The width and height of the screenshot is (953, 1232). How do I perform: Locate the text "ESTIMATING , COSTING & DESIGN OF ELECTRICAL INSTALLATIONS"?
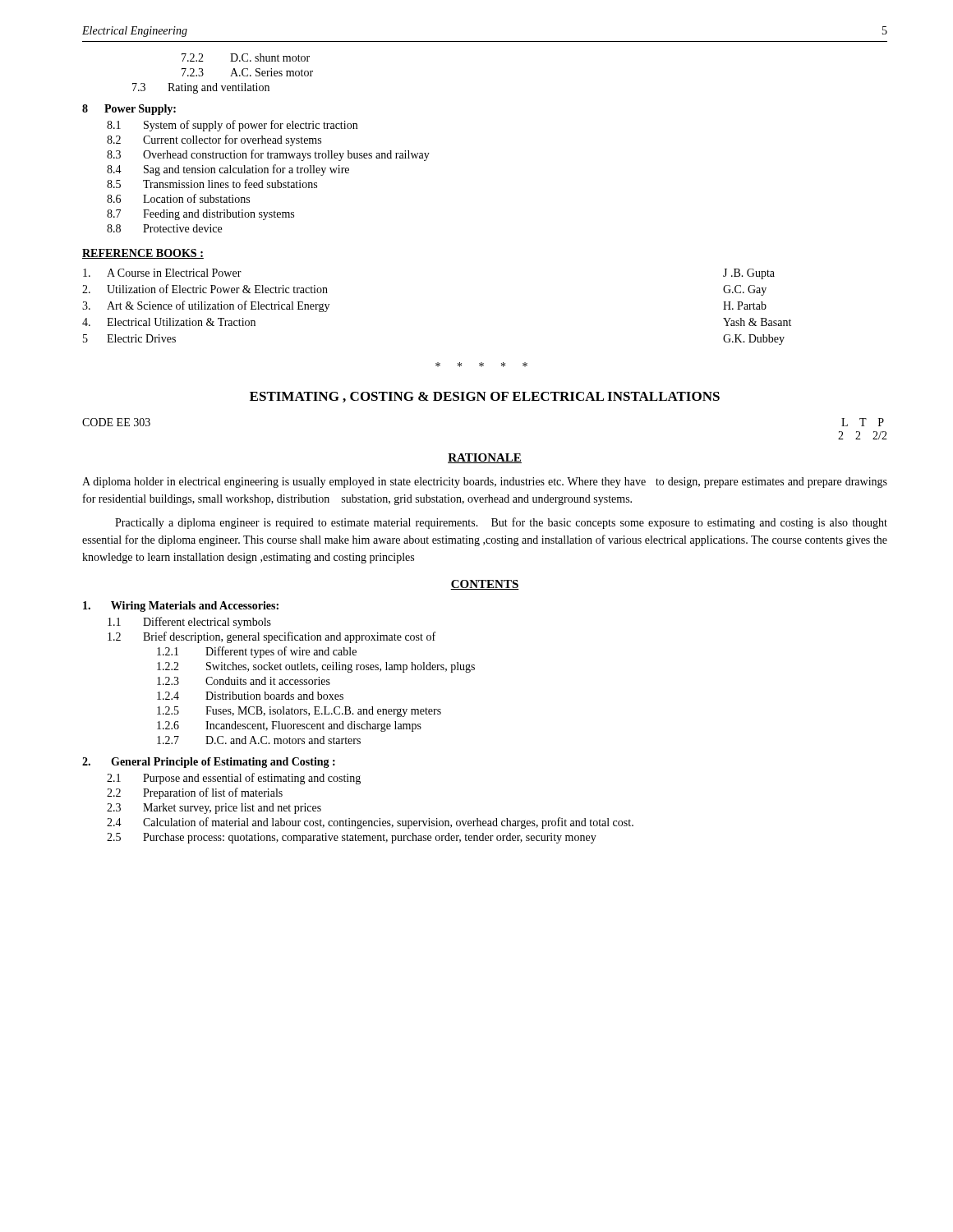[485, 396]
